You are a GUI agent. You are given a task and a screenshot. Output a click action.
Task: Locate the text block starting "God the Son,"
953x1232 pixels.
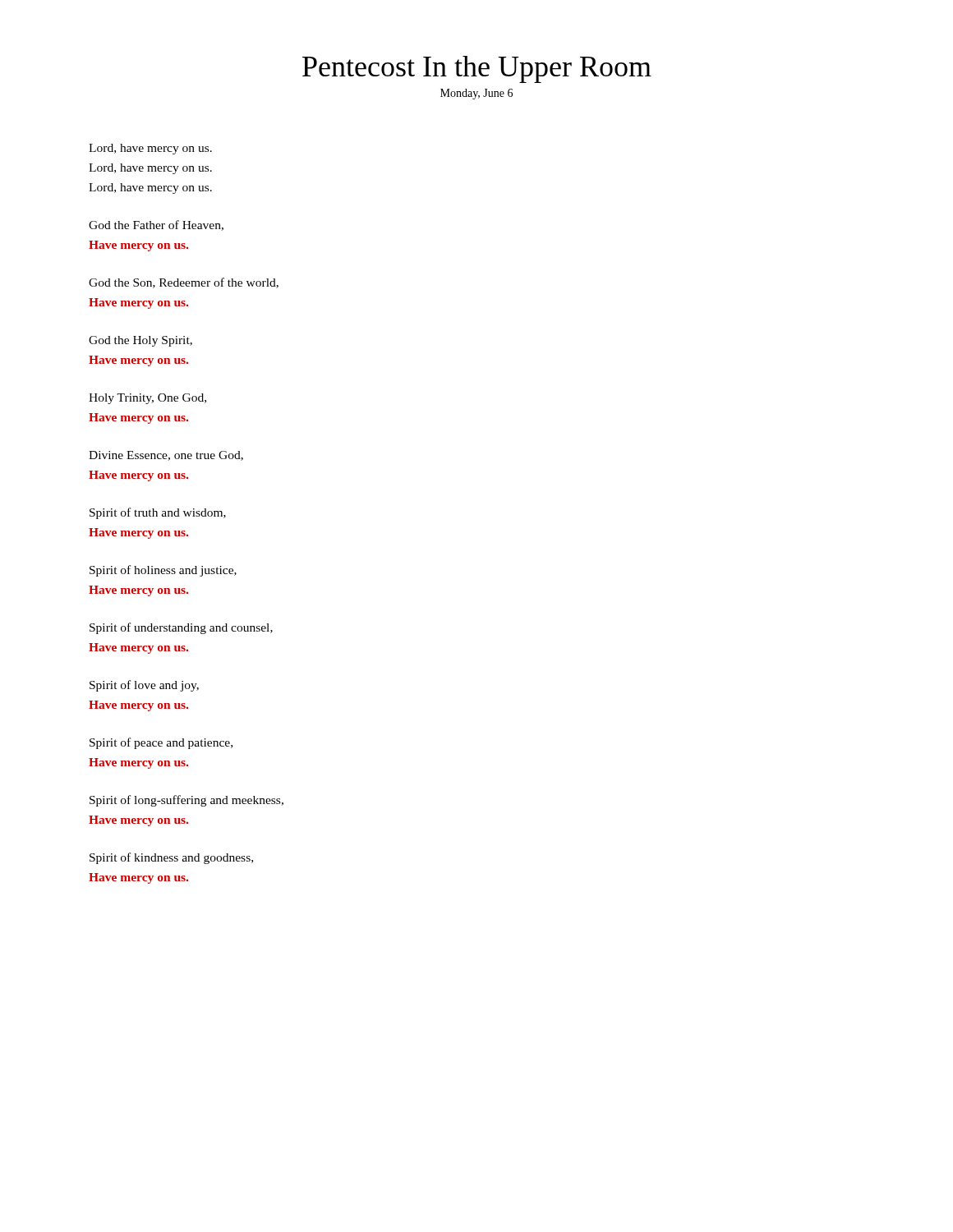click(x=184, y=283)
